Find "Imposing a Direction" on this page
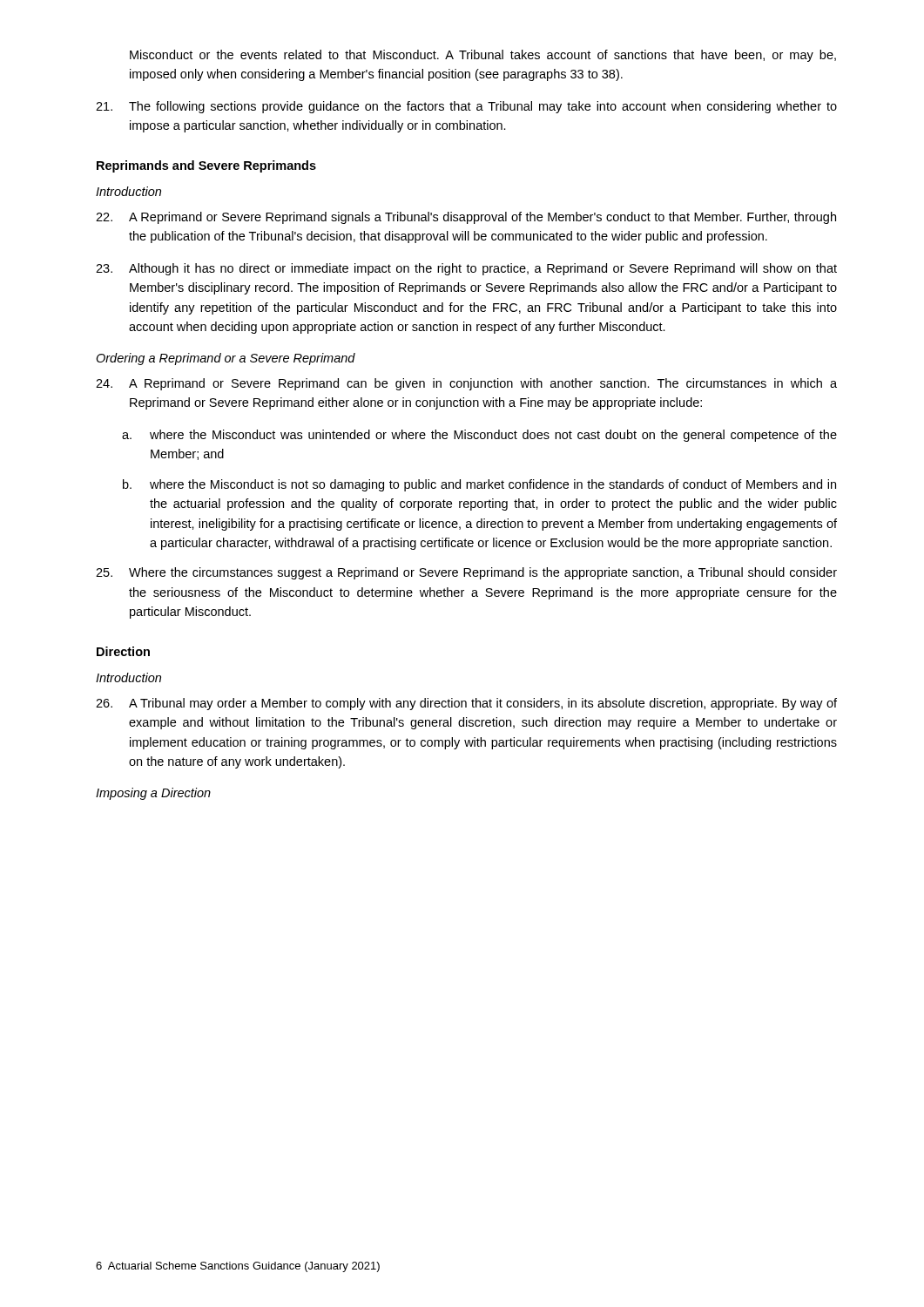This screenshot has width=924, height=1307. click(x=153, y=793)
